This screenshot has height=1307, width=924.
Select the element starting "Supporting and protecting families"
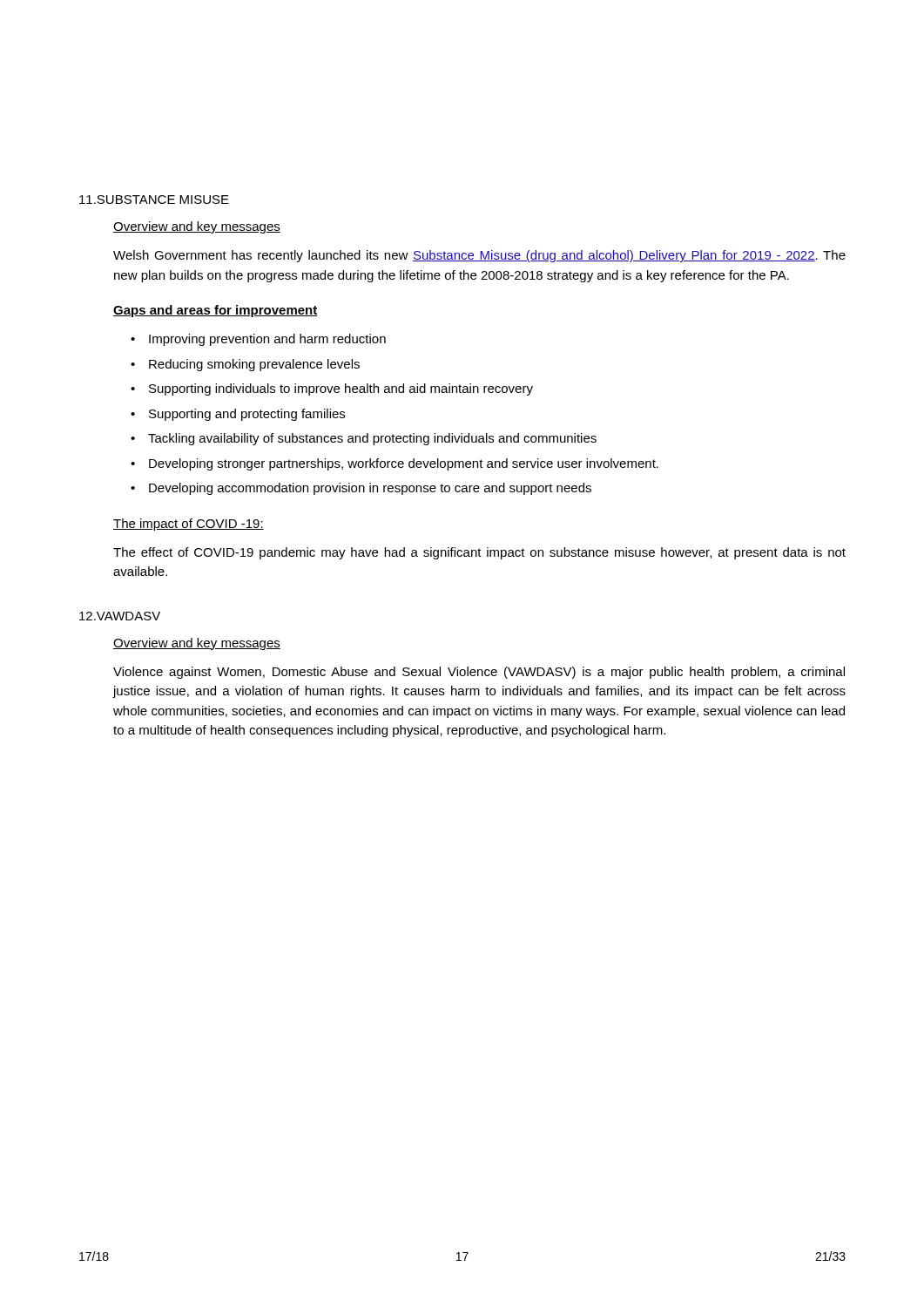pyautogui.click(x=247, y=413)
